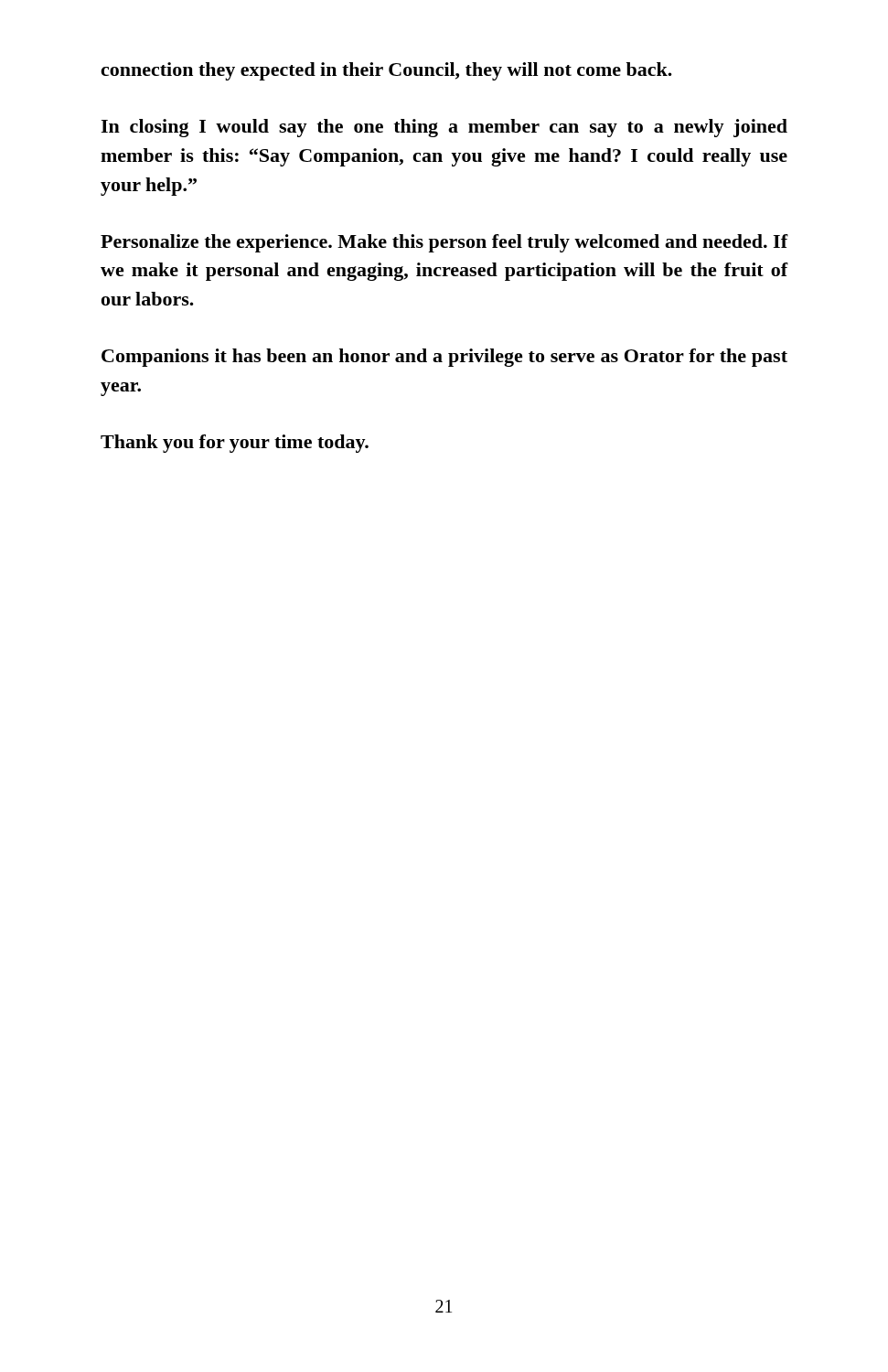The image size is (888, 1372).
Task: Navigate to the passage starting "Thank you for your time today."
Action: click(235, 441)
